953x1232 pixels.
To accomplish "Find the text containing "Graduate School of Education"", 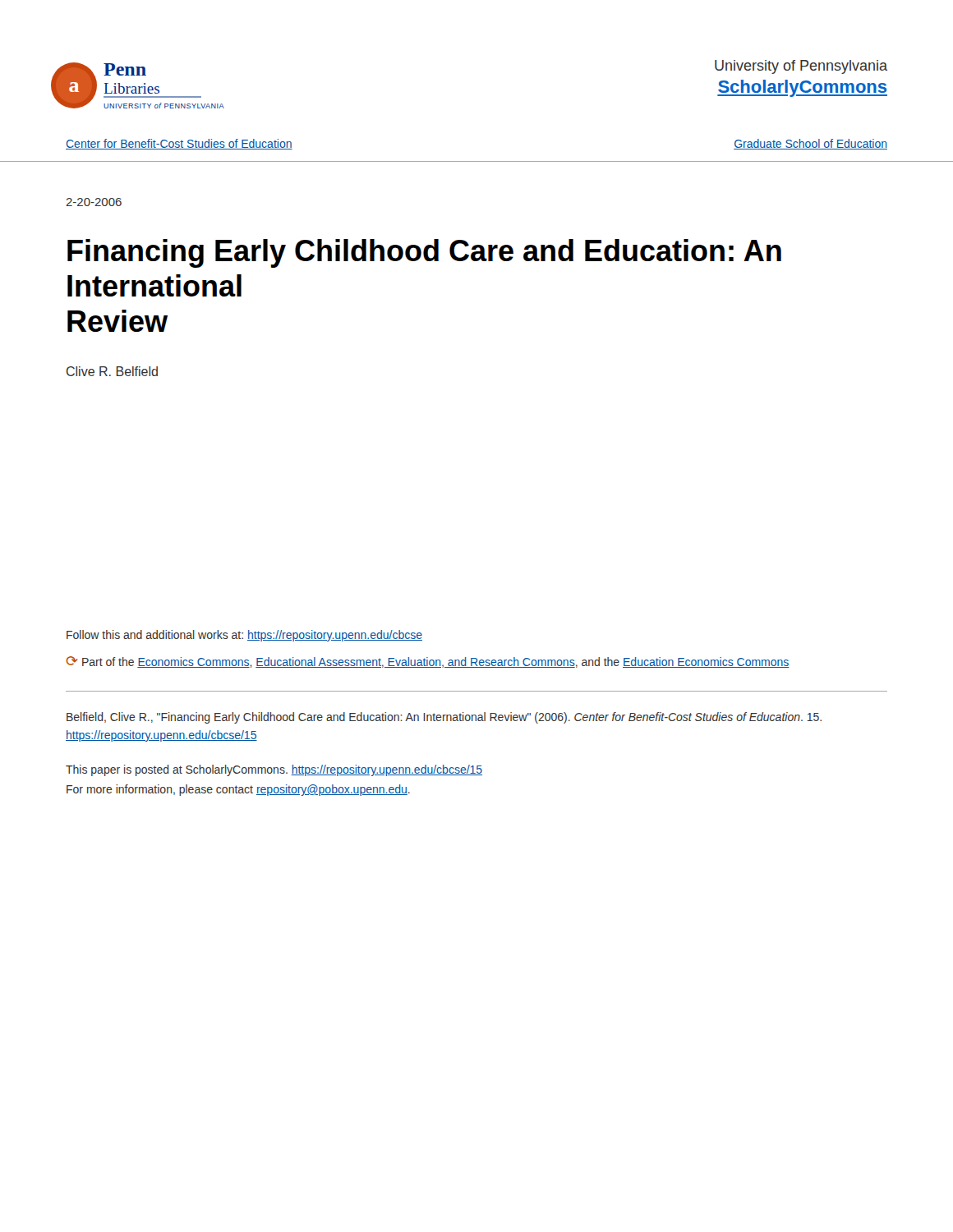I will click(811, 144).
